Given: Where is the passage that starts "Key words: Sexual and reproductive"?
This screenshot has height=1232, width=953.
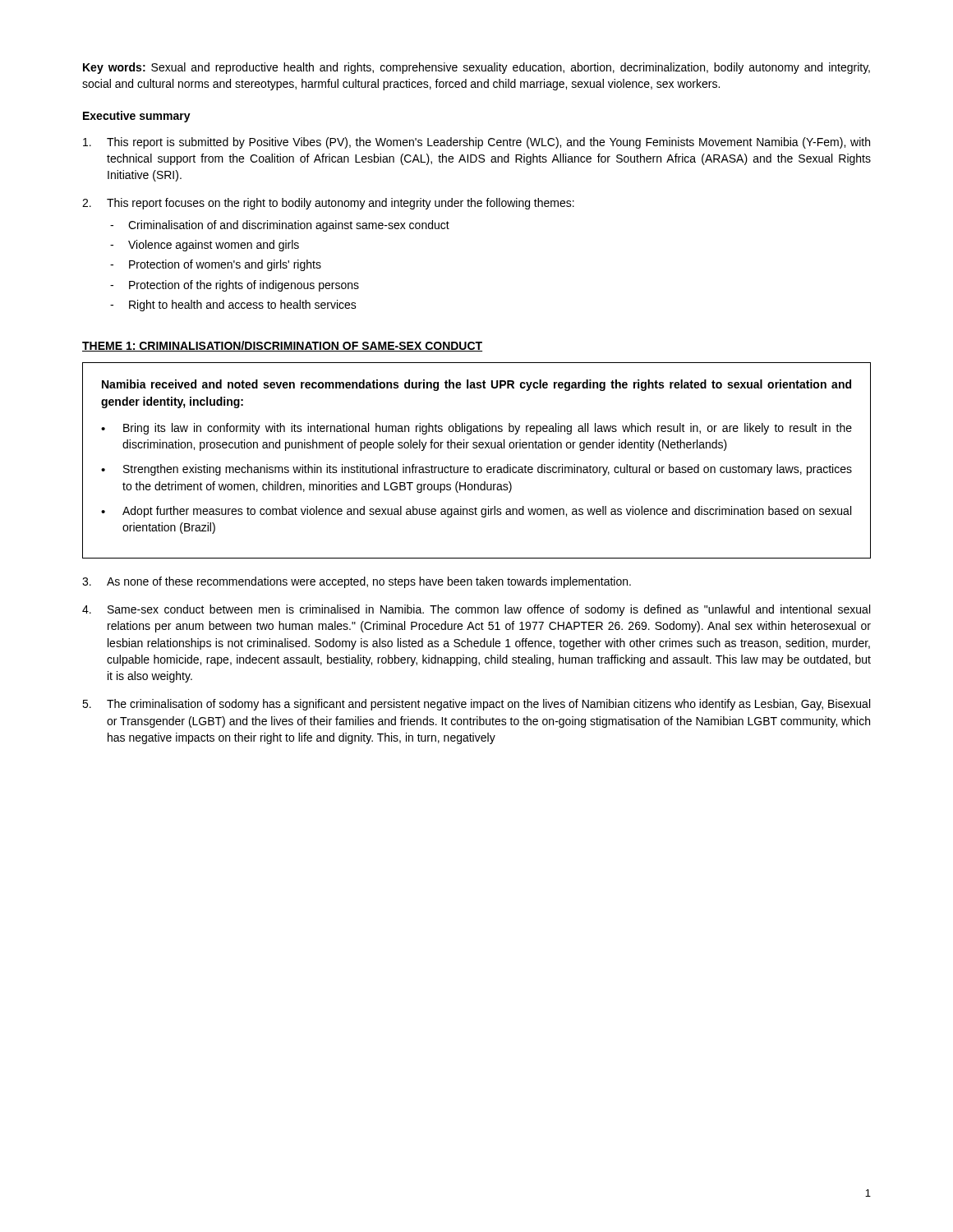Looking at the screenshot, I should [x=476, y=76].
